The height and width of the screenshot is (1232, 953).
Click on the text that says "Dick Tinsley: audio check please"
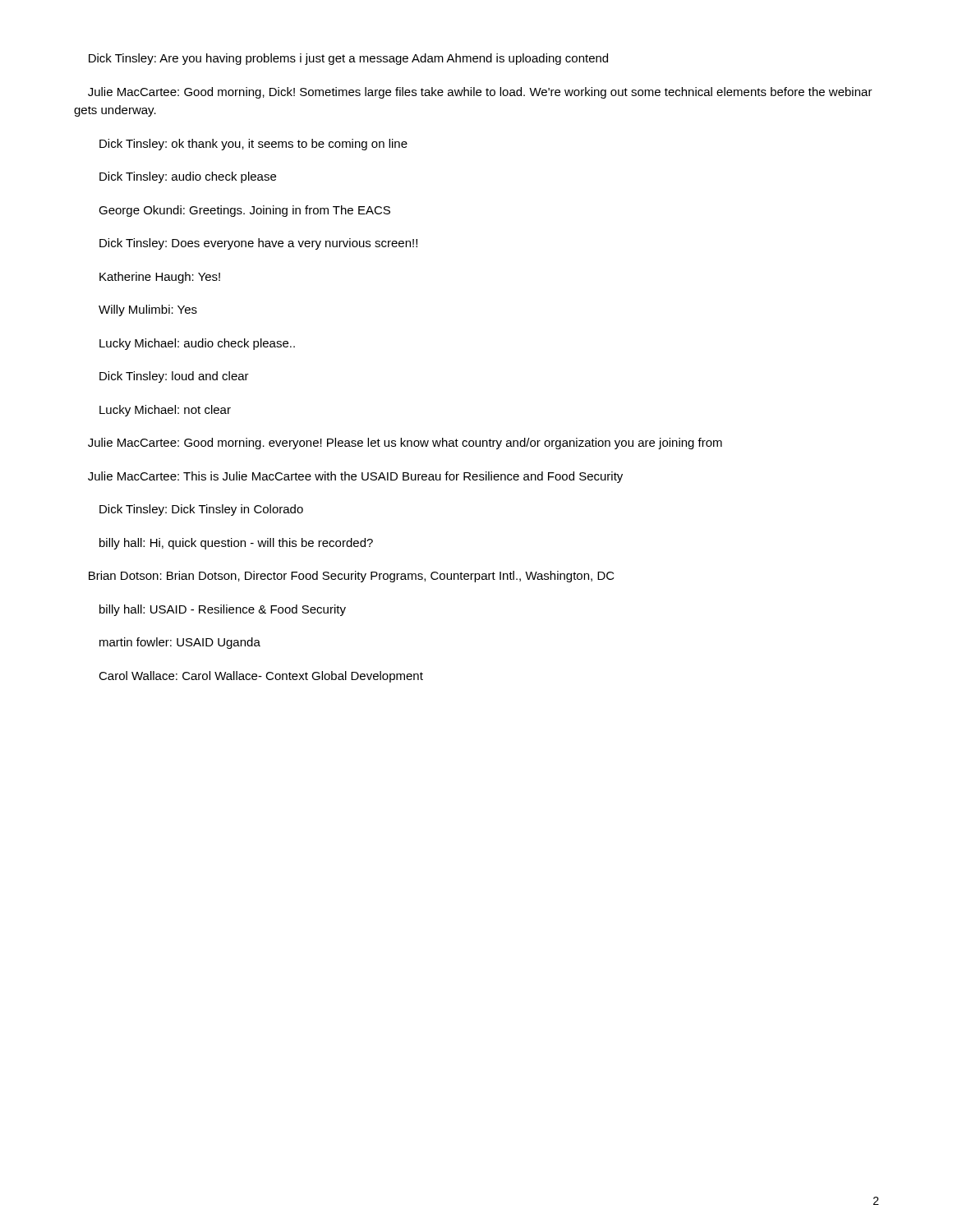pos(188,176)
